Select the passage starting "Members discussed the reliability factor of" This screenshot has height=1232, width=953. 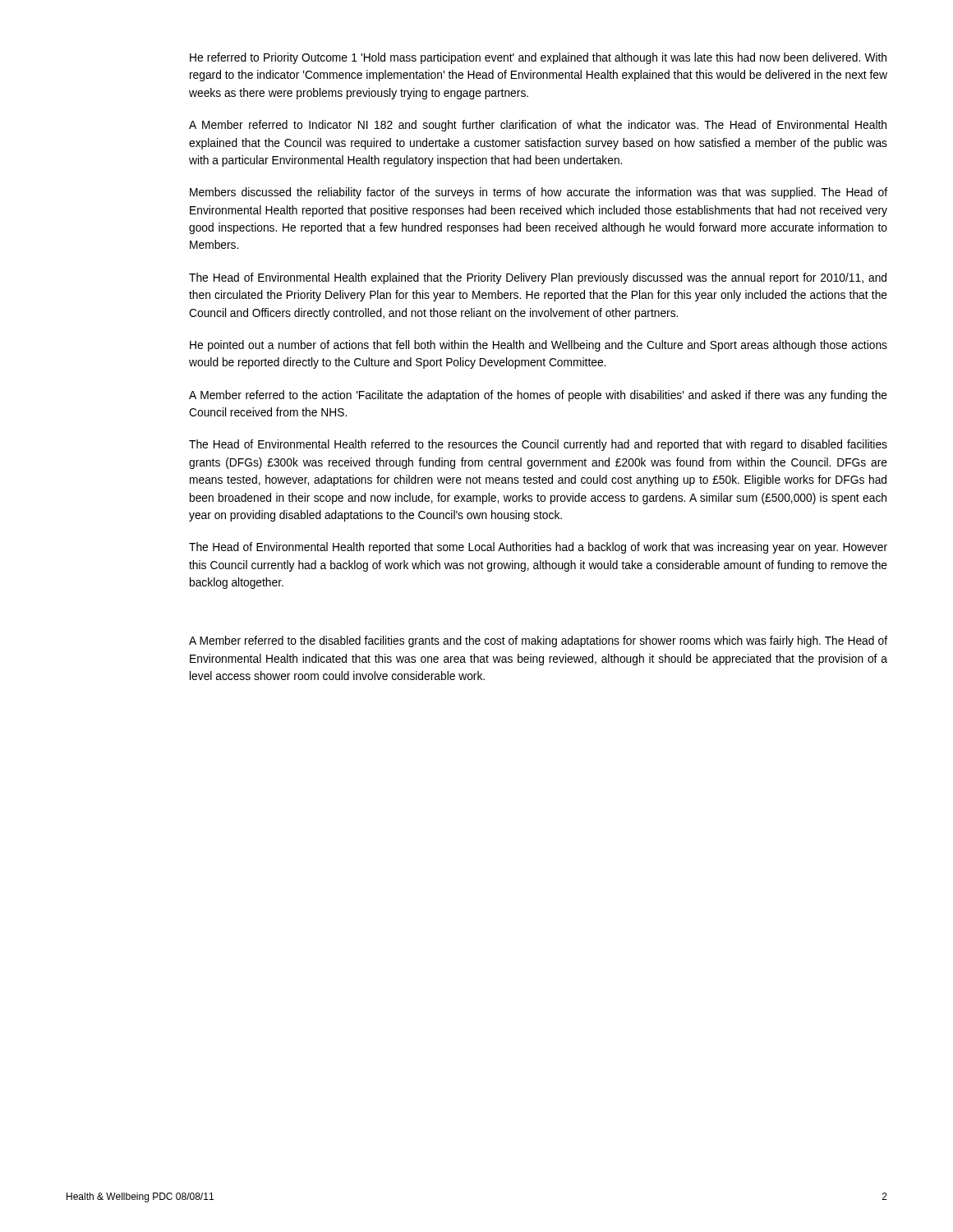(538, 219)
